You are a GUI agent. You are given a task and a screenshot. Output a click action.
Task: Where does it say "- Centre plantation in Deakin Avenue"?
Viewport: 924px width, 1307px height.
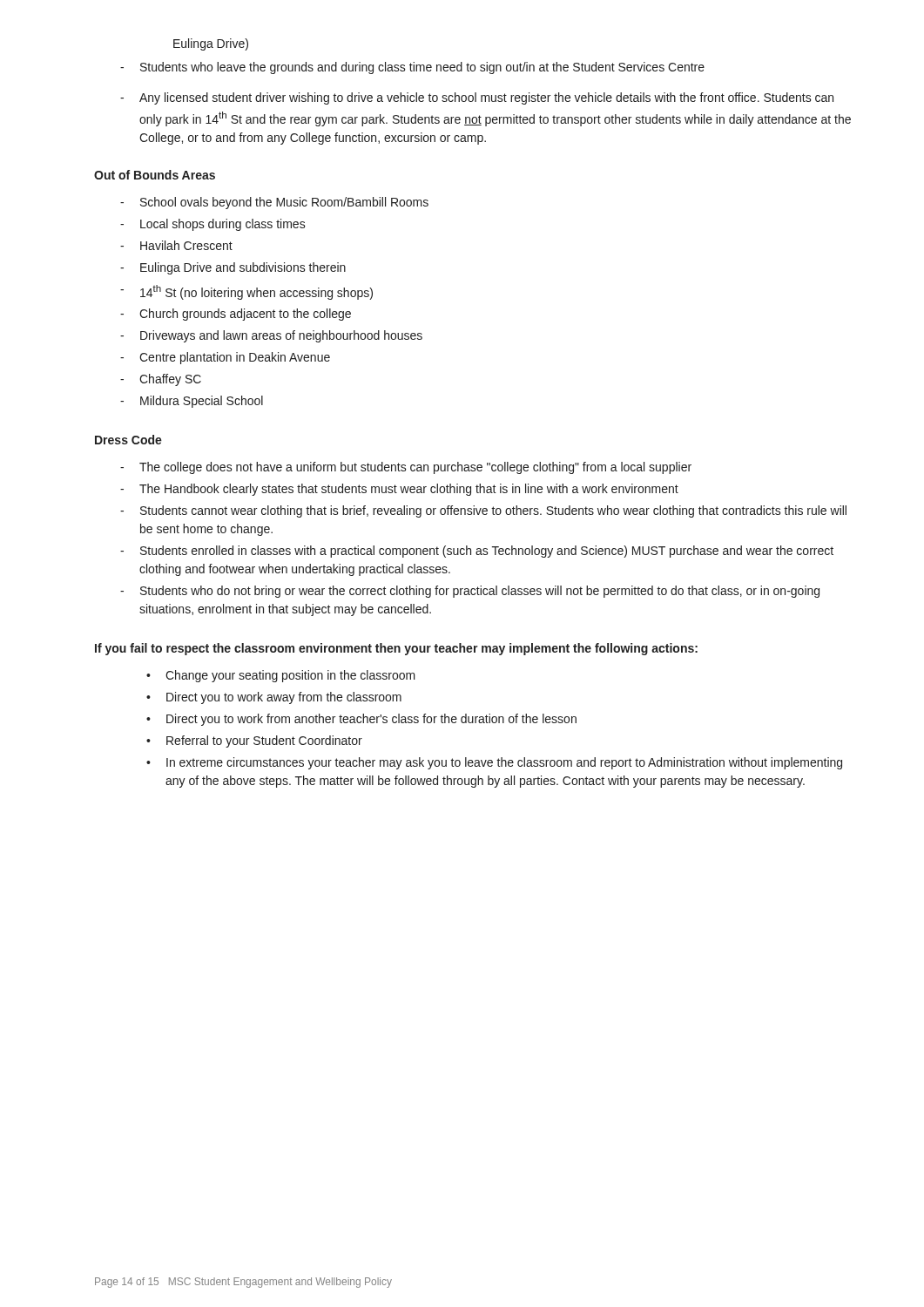click(x=225, y=358)
